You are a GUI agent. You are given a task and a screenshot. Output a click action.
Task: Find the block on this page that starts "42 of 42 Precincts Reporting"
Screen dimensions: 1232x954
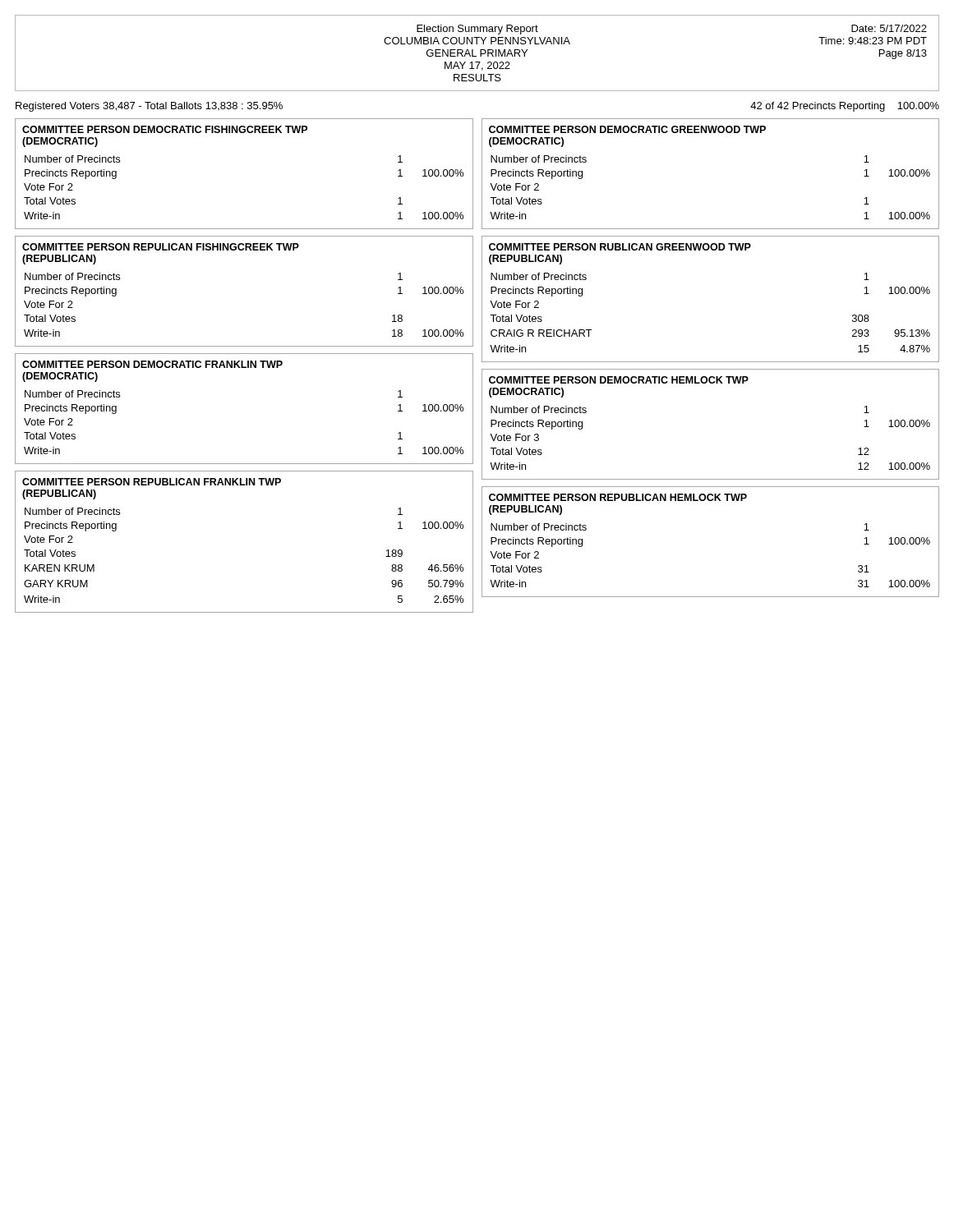coord(845,106)
